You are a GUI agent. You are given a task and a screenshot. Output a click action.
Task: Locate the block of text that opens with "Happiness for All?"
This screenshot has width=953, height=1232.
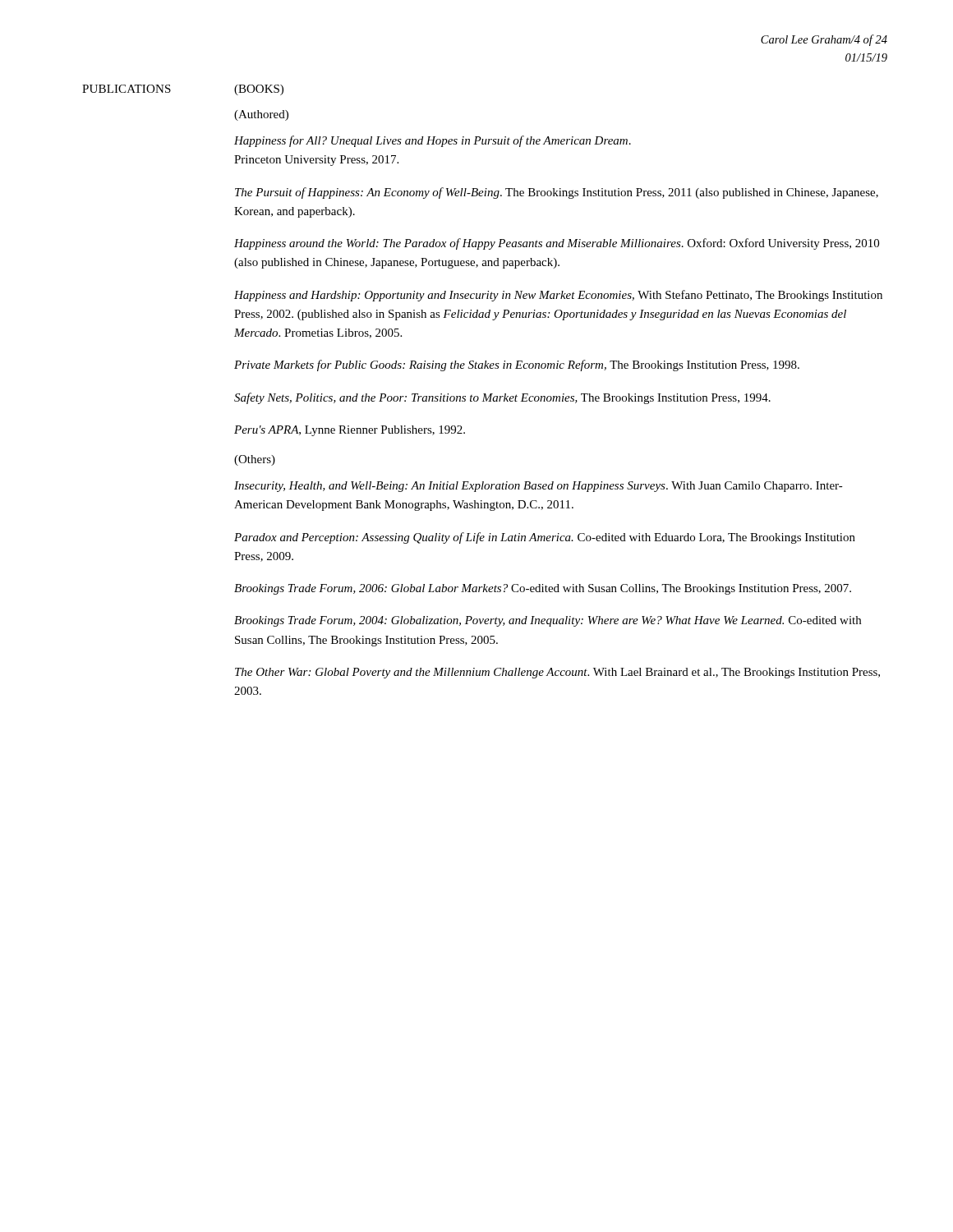click(433, 150)
